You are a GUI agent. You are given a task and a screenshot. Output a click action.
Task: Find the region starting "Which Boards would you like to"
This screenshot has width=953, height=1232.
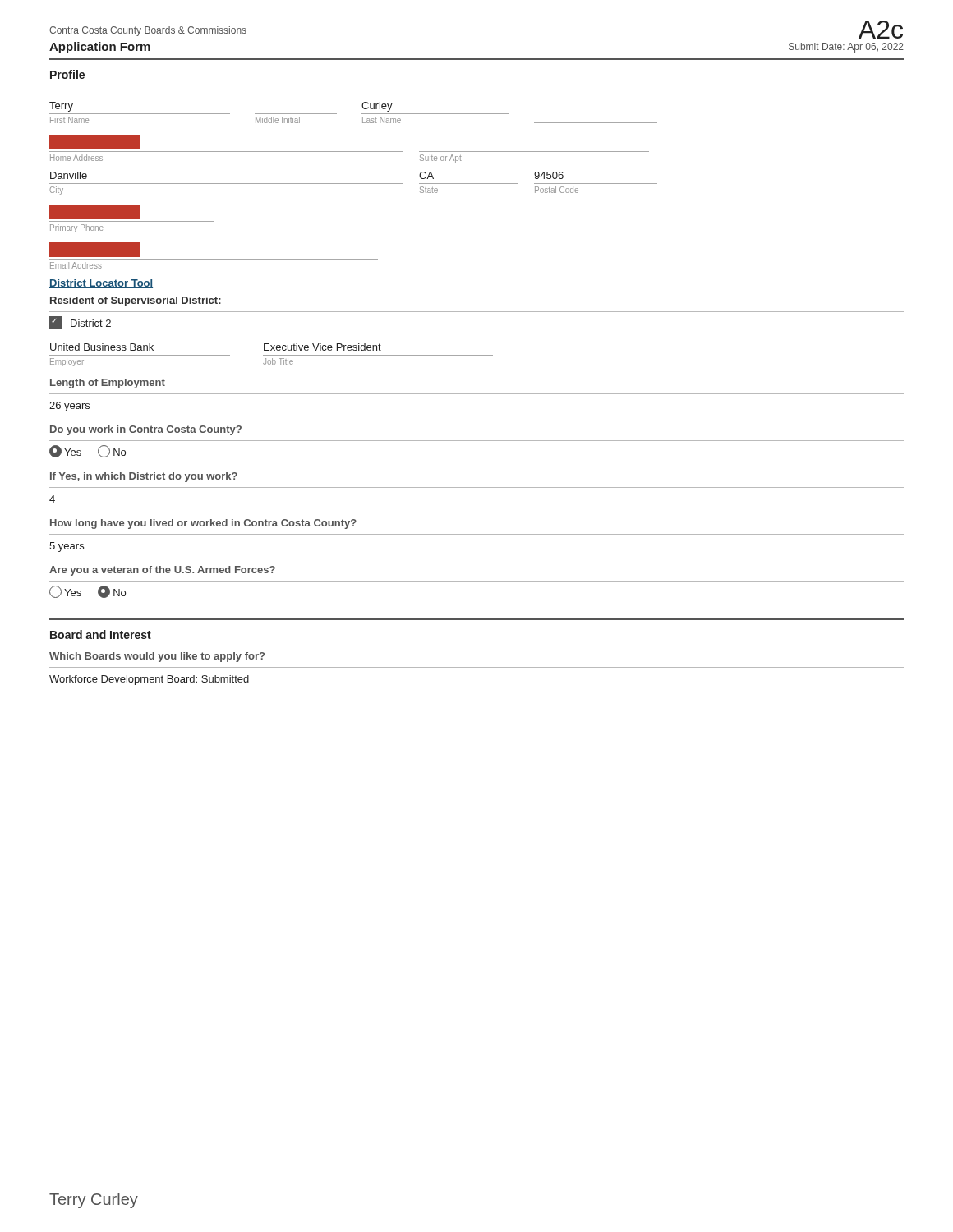click(157, 656)
